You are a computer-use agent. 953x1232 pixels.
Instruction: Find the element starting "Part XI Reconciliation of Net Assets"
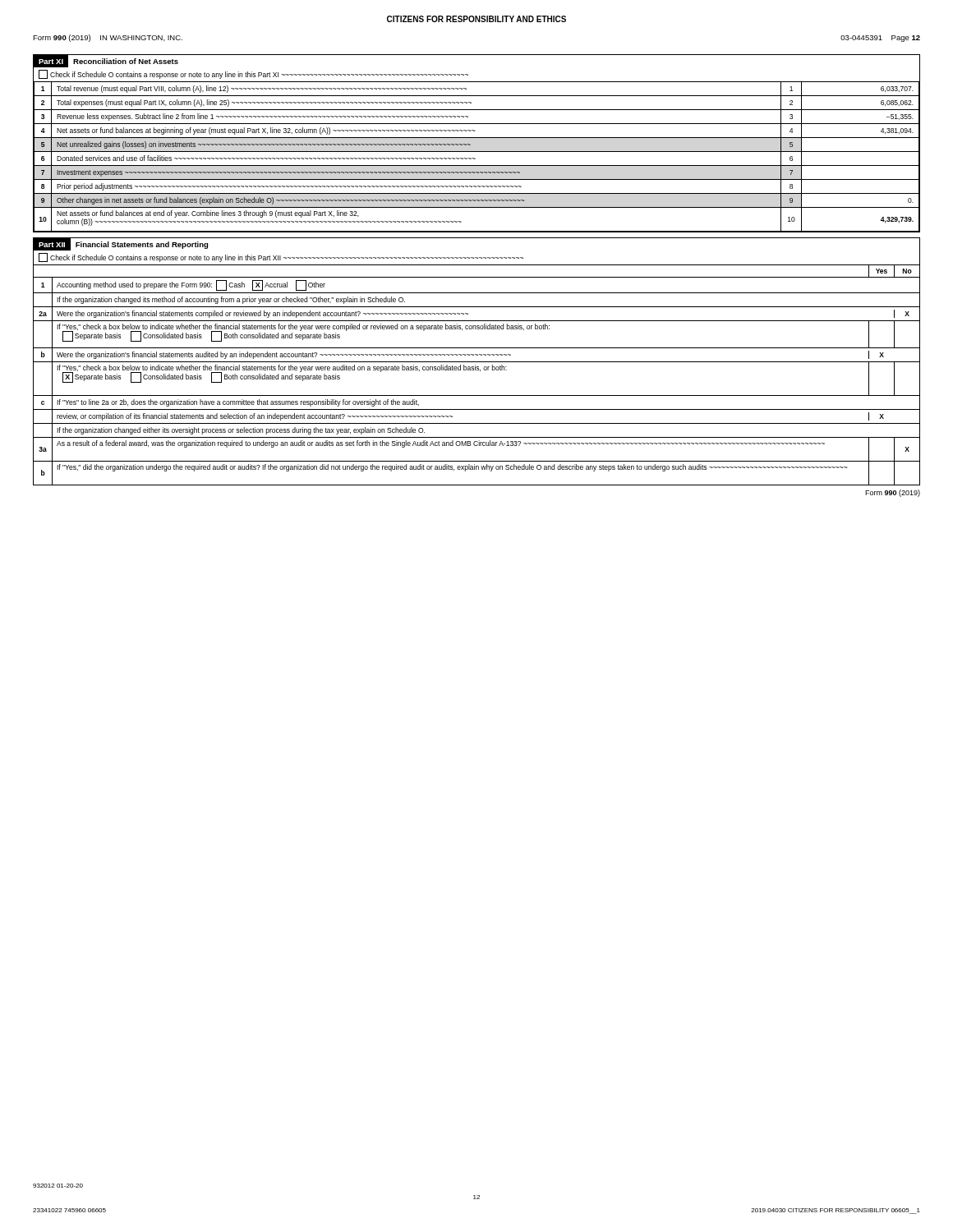tap(106, 61)
